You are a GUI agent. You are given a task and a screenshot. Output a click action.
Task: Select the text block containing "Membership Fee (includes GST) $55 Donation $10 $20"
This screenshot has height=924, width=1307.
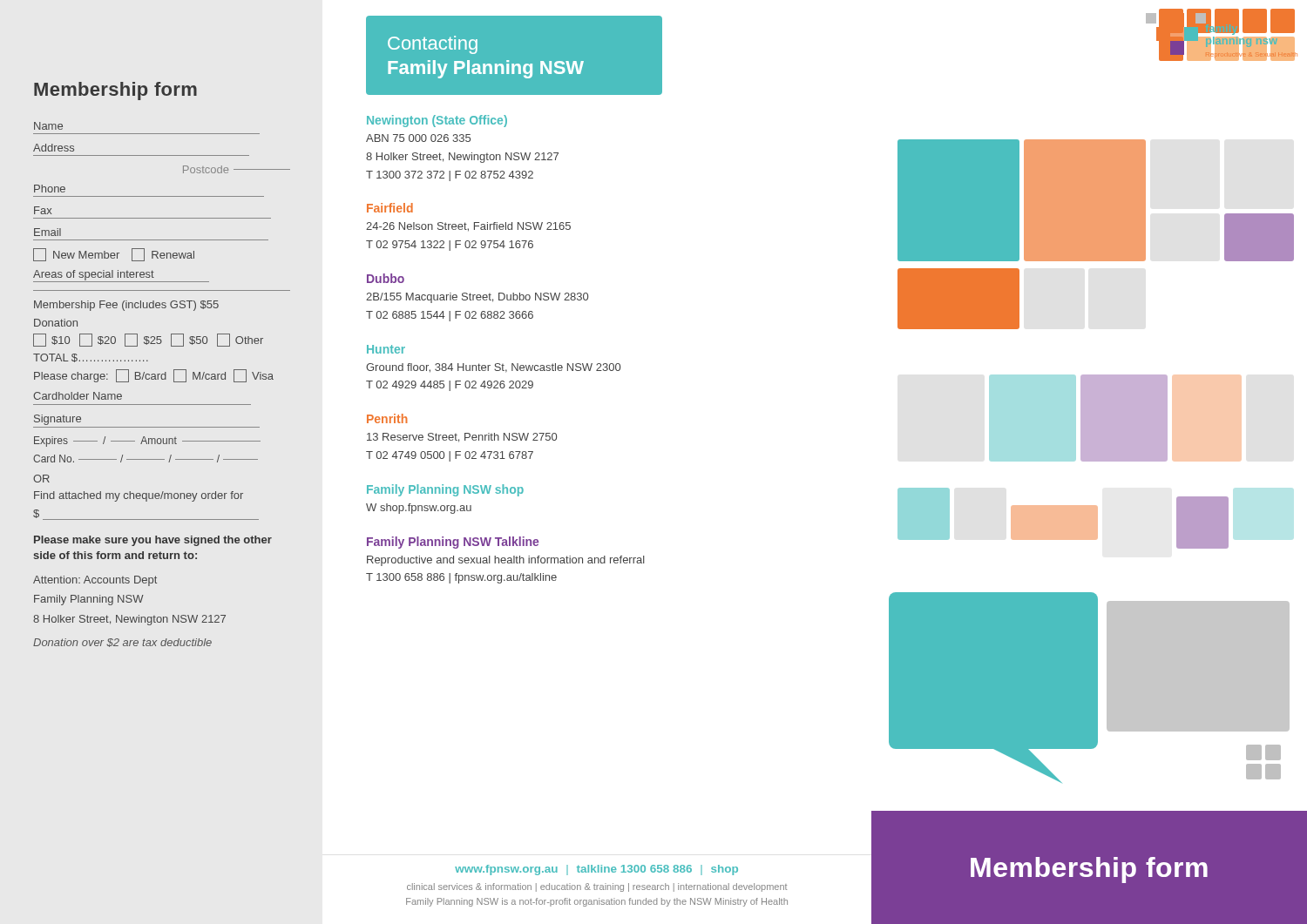click(162, 405)
